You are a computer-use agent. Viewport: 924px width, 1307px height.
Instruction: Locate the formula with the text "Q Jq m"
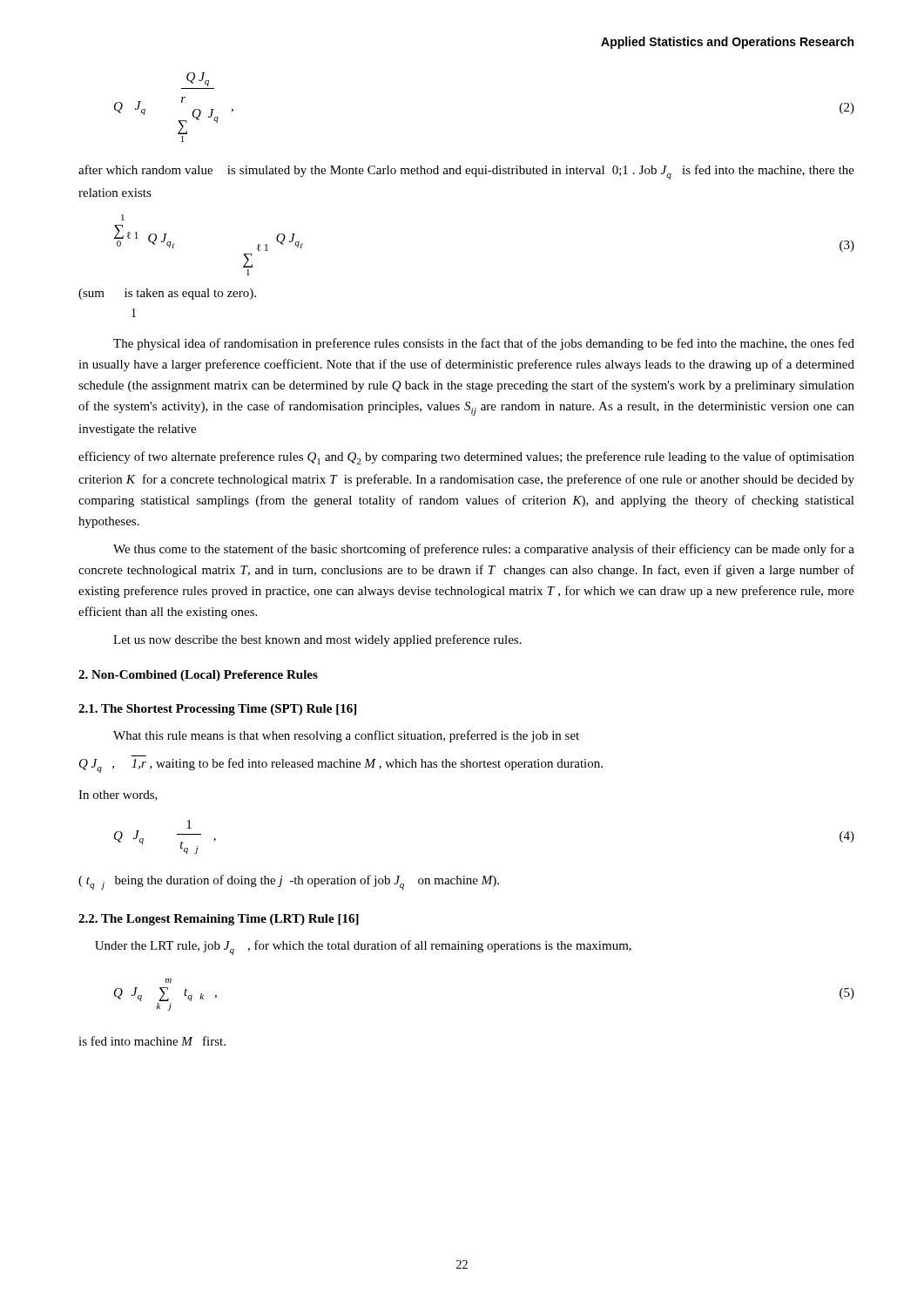click(x=168, y=981)
